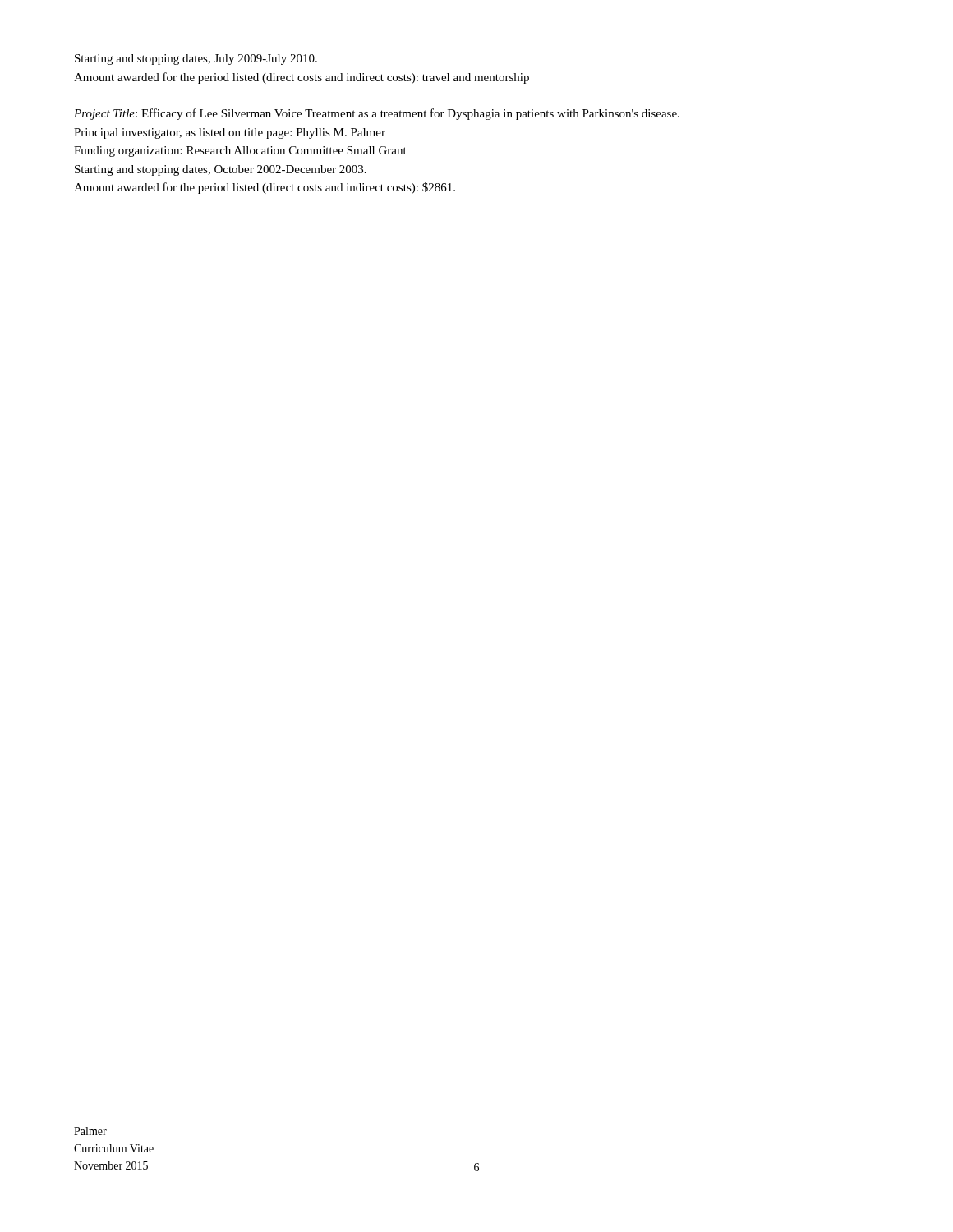Screen dimensions: 1232x953
Task: Locate the region starting "Starting and stopping dates, July"
Action: pyautogui.click(x=476, y=68)
